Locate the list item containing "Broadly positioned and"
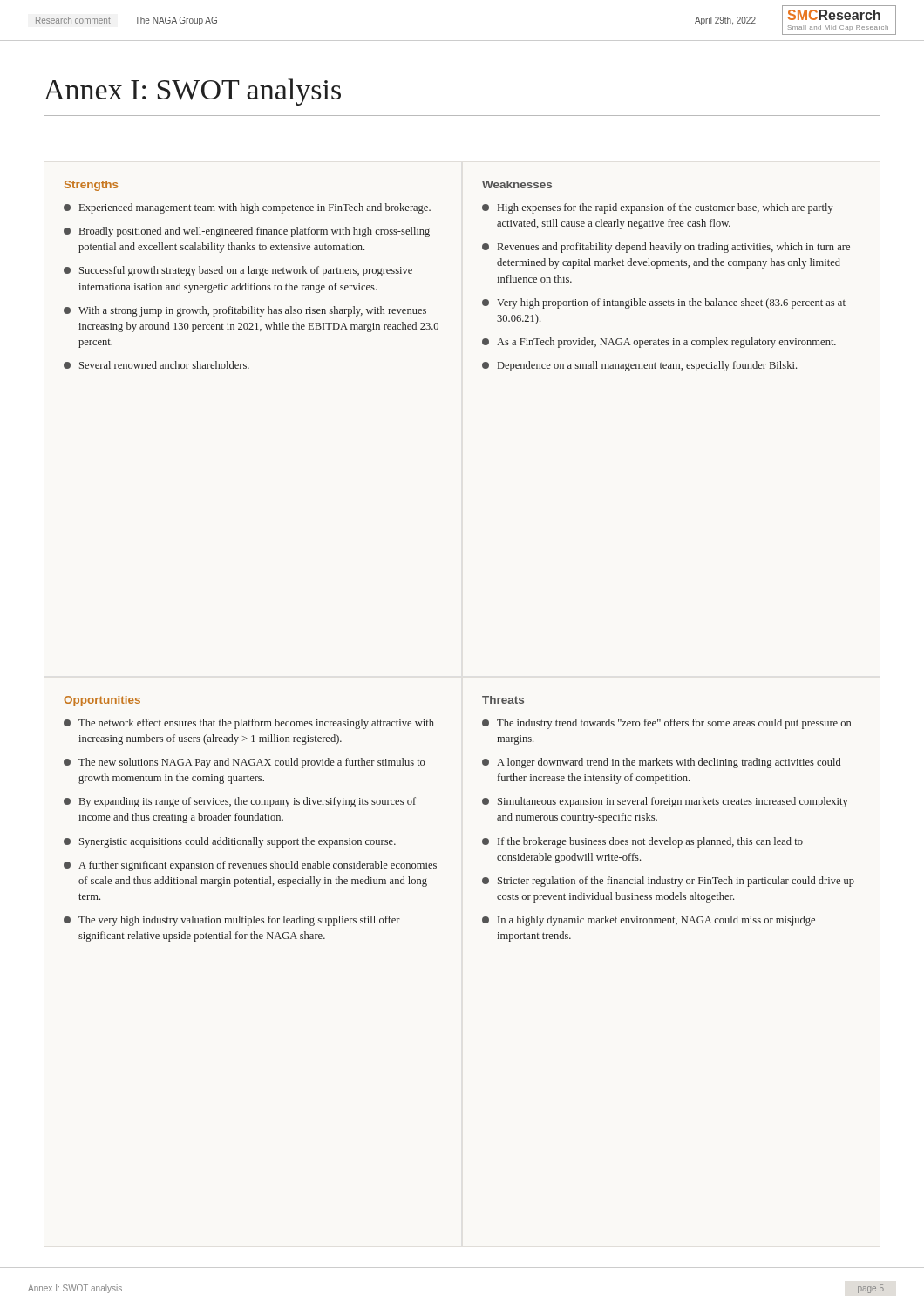Viewport: 924px width, 1308px height. tap(253, 239)
